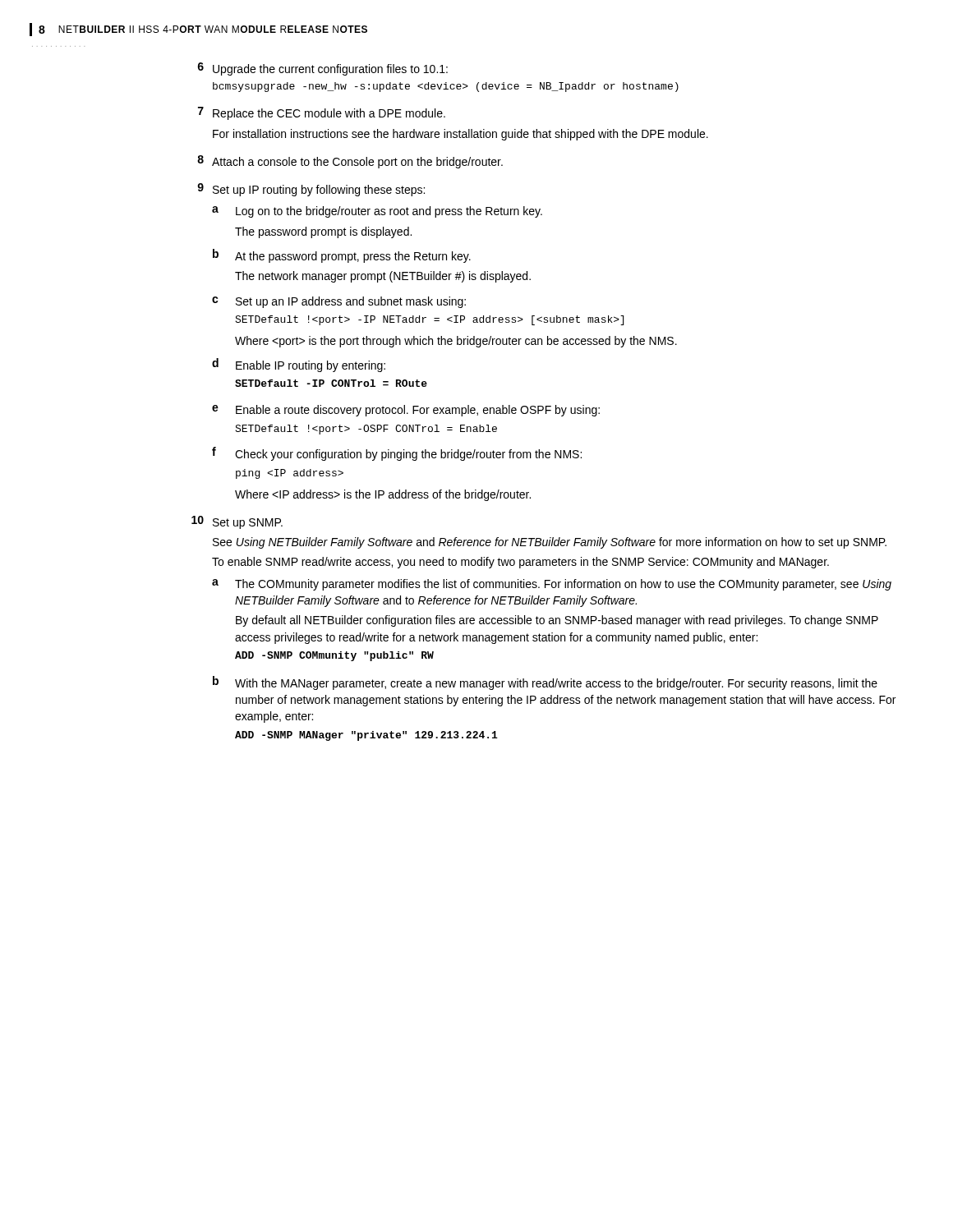Click the passage that begins "8 Attach a console to the Console port"
953x1232 pixels.
350,162
